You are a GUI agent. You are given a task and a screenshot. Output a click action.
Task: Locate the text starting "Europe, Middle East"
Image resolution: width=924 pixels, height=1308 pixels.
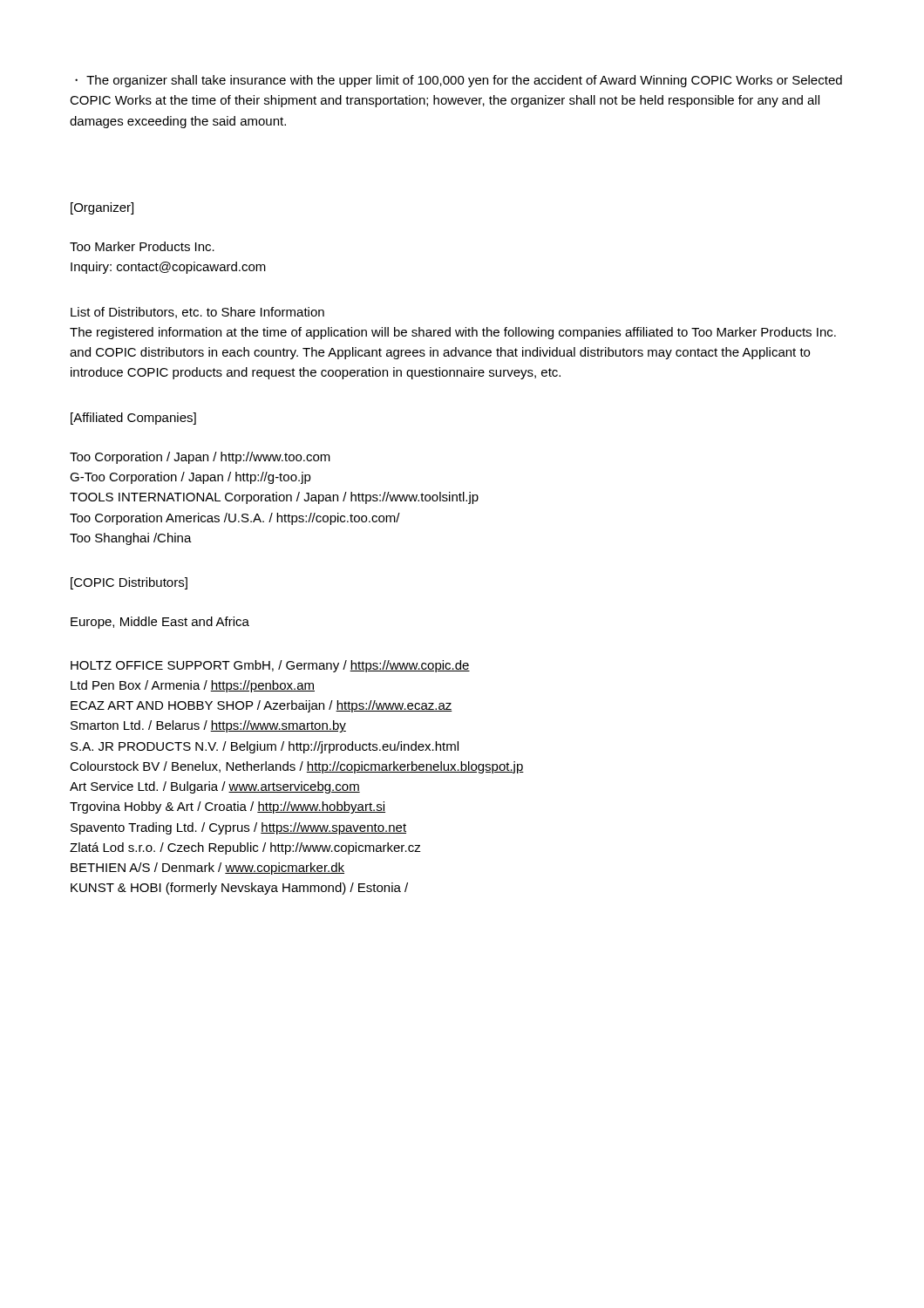point(160,621)
